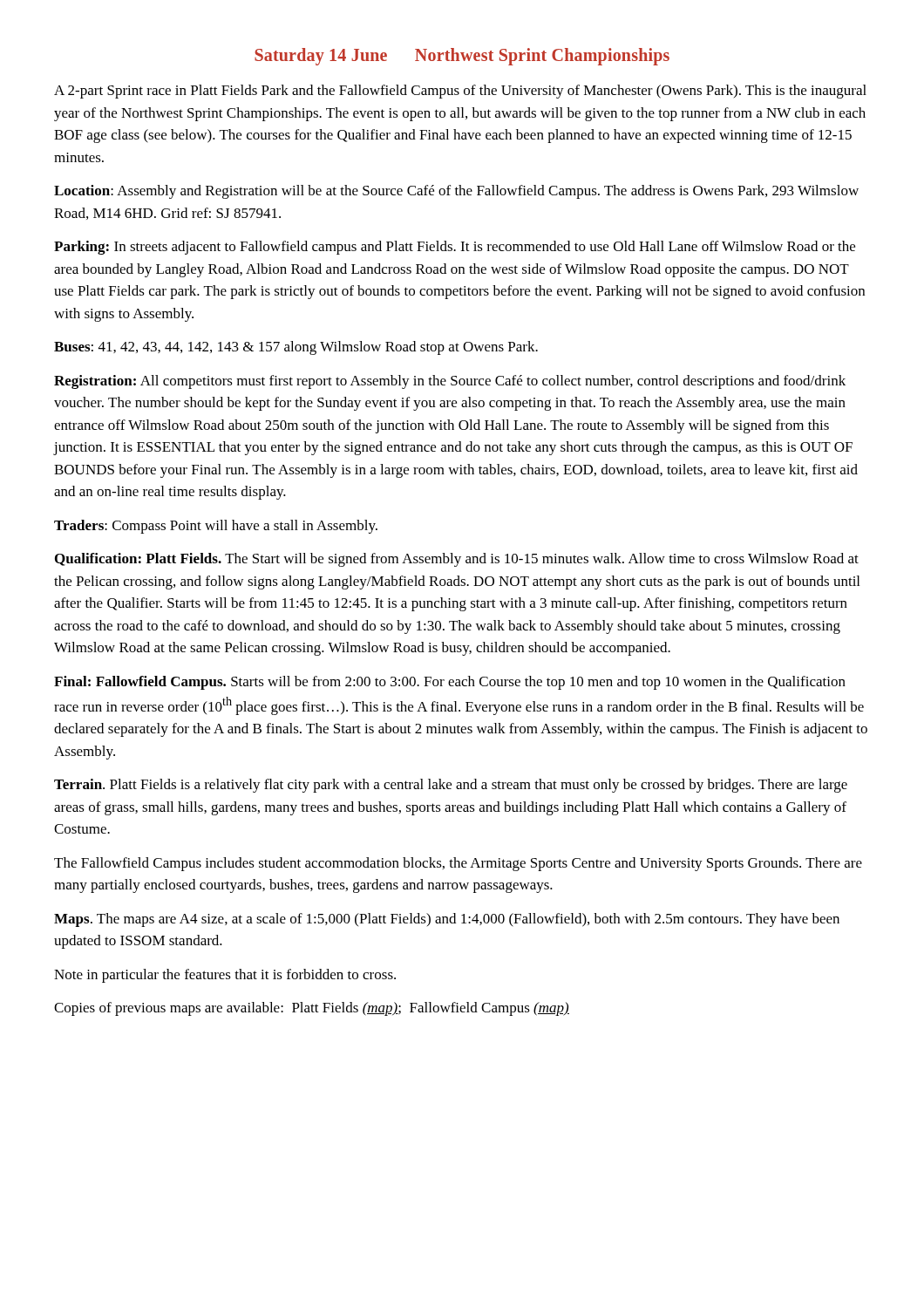Select the text block with the text "Final: Fallowfield Campus. Starts will"

click(461, 716)
